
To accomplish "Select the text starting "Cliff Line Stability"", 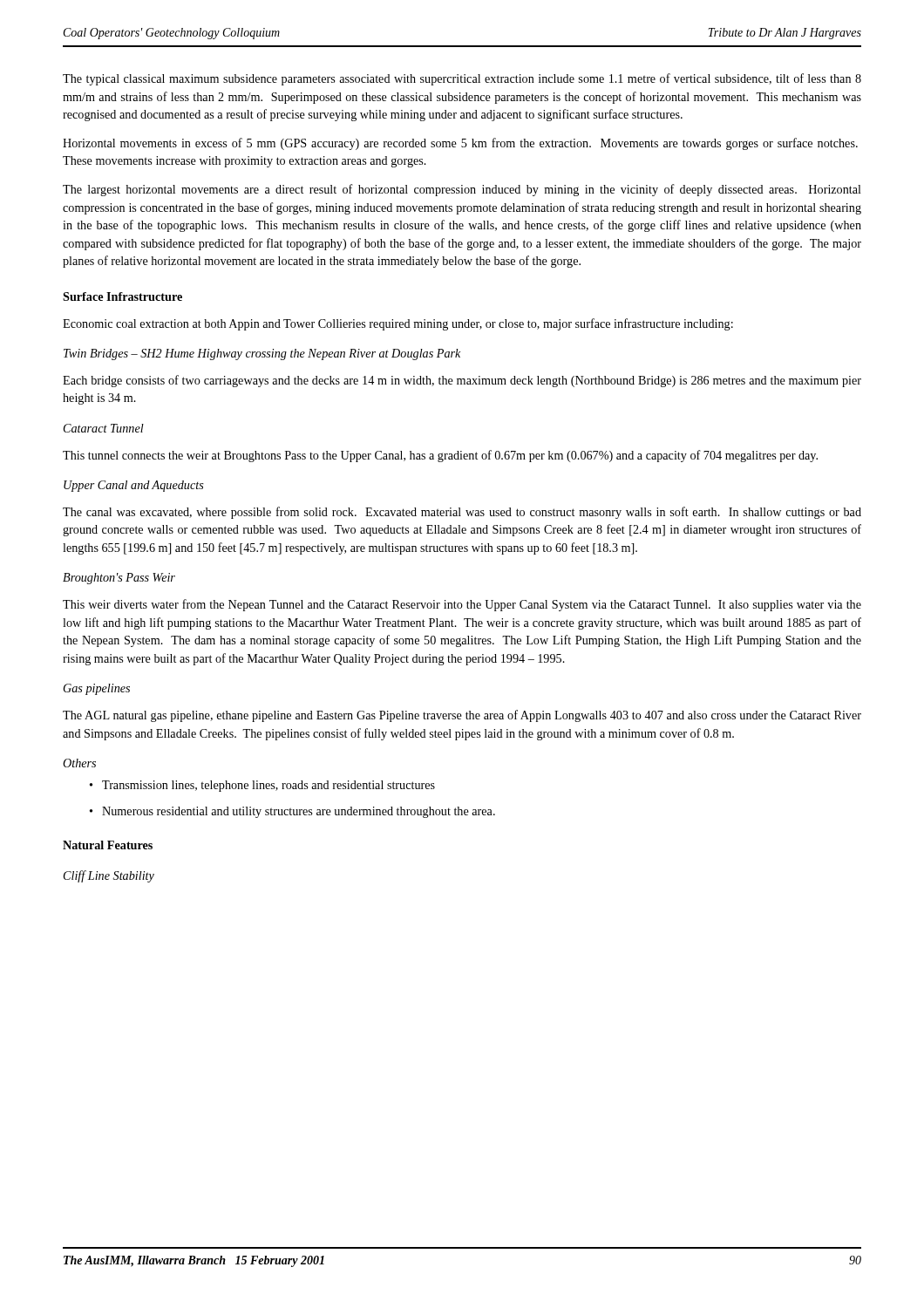I will pos(108,875).
